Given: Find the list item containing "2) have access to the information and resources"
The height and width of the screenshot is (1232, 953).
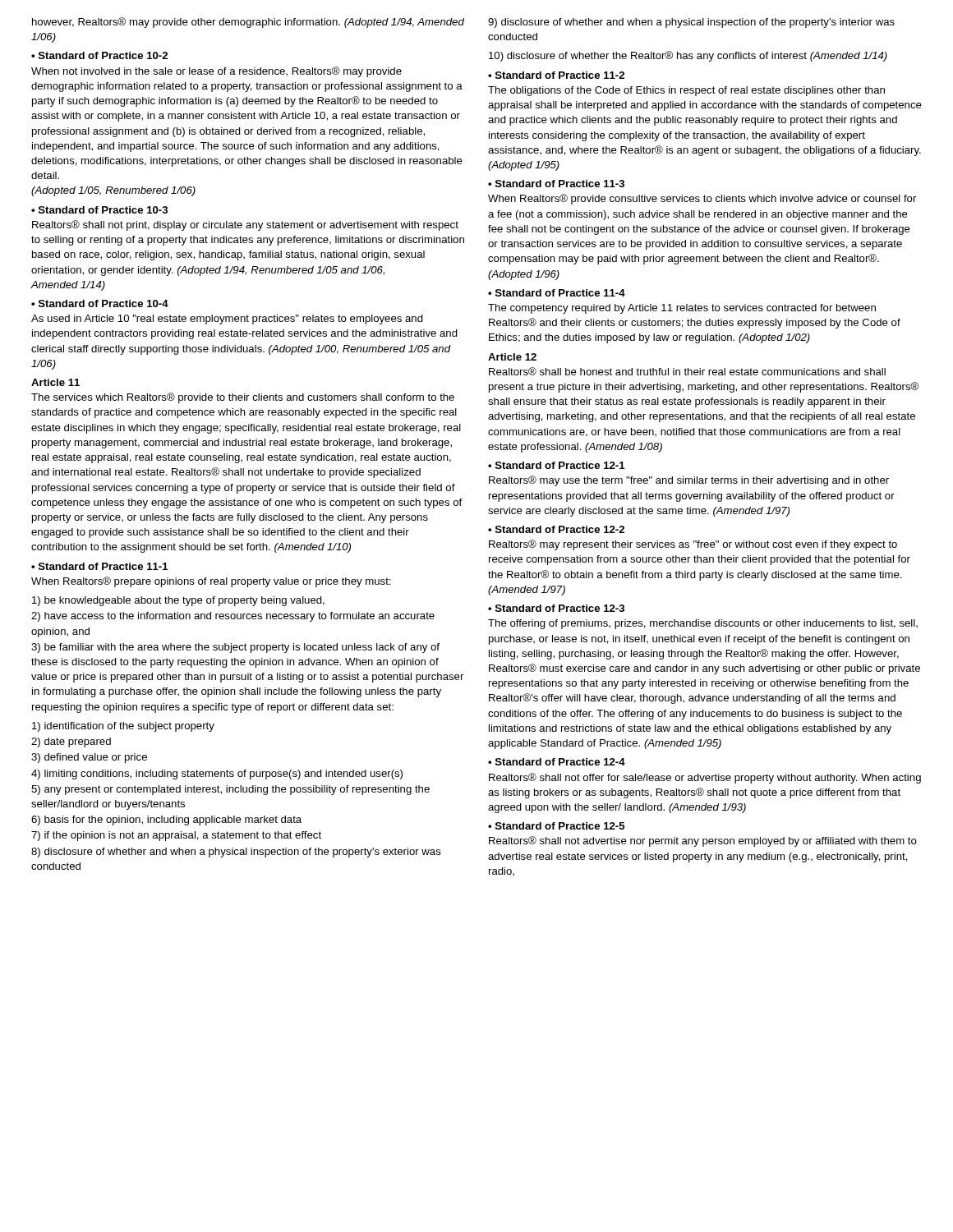Looking at the screenshot, I should coord(233,623).
